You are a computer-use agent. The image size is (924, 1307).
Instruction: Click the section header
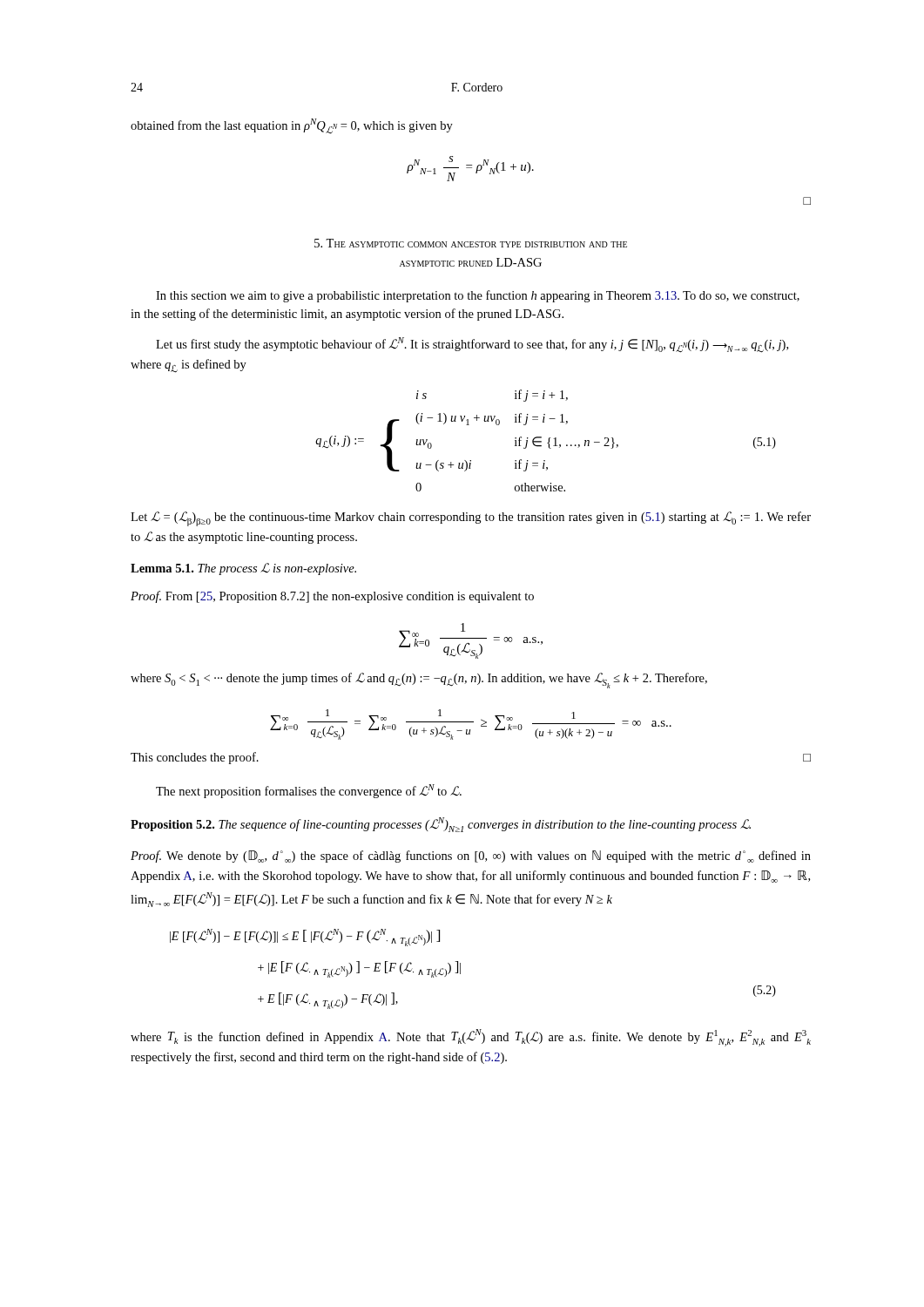point(471,253)
